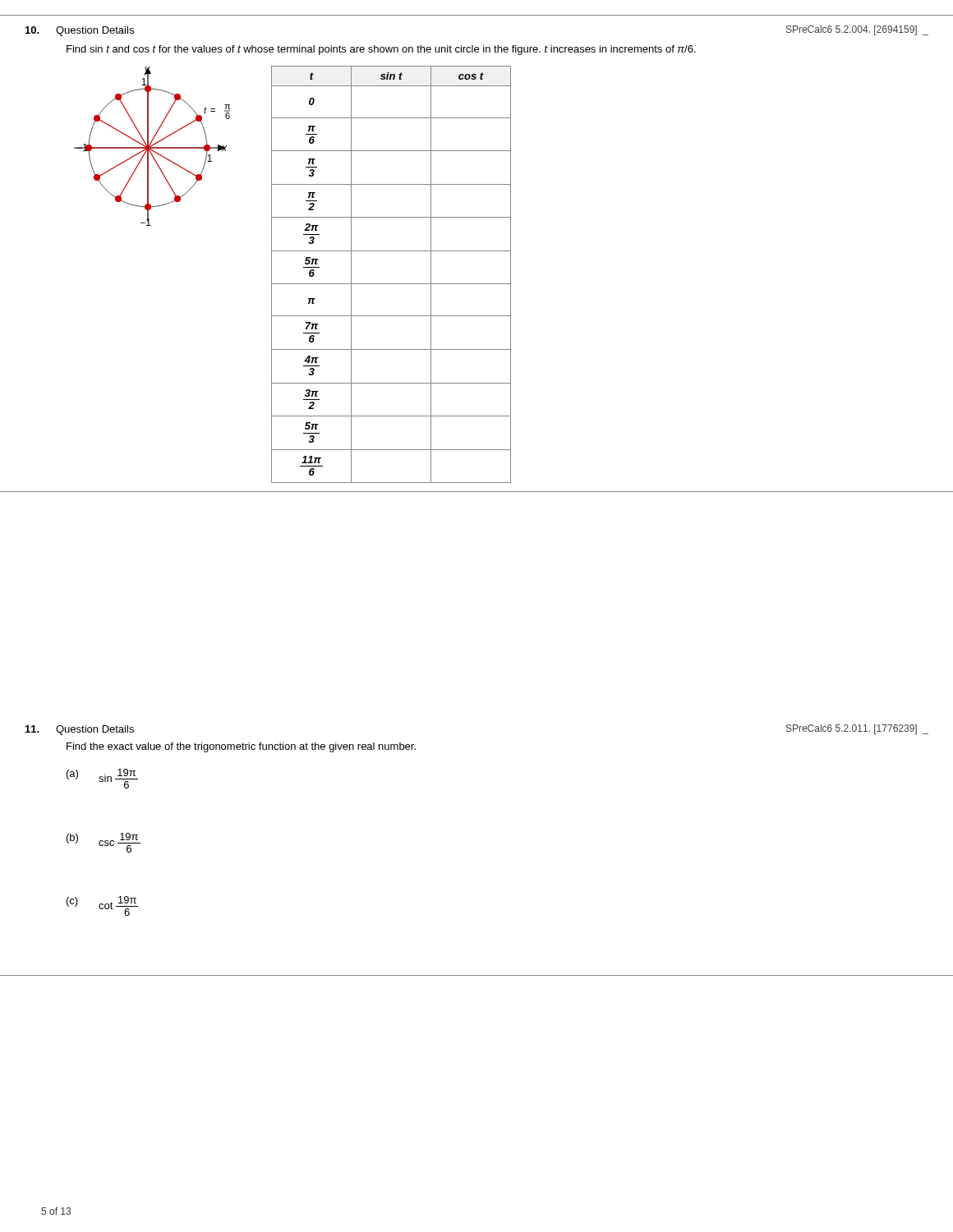Locate the table with the text "11π 6"
This screenshot has width=953, height=1232.
pos(391,274)
